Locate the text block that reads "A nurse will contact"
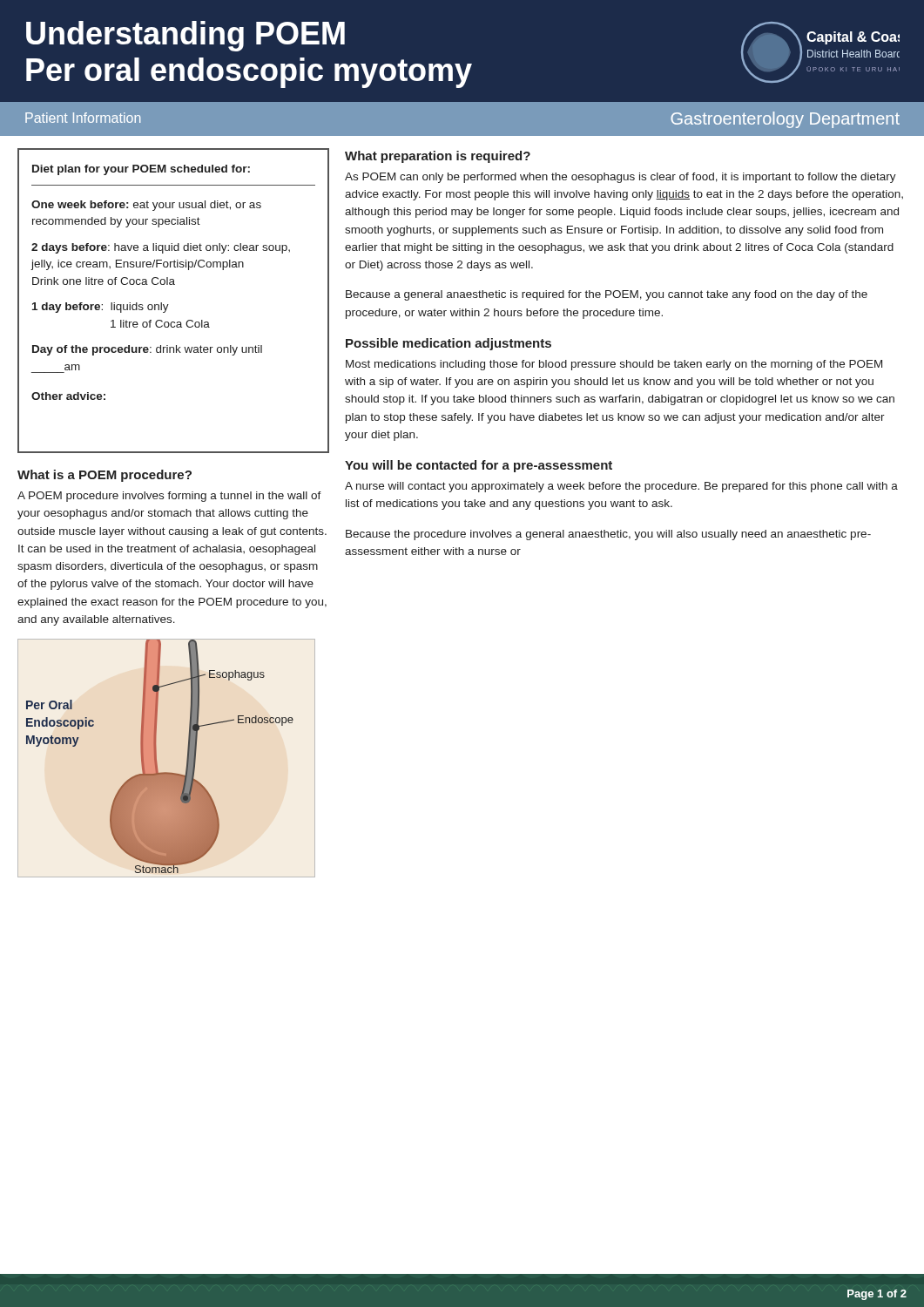The height and width of the screenshot is (1307, 924). (621, 495)
